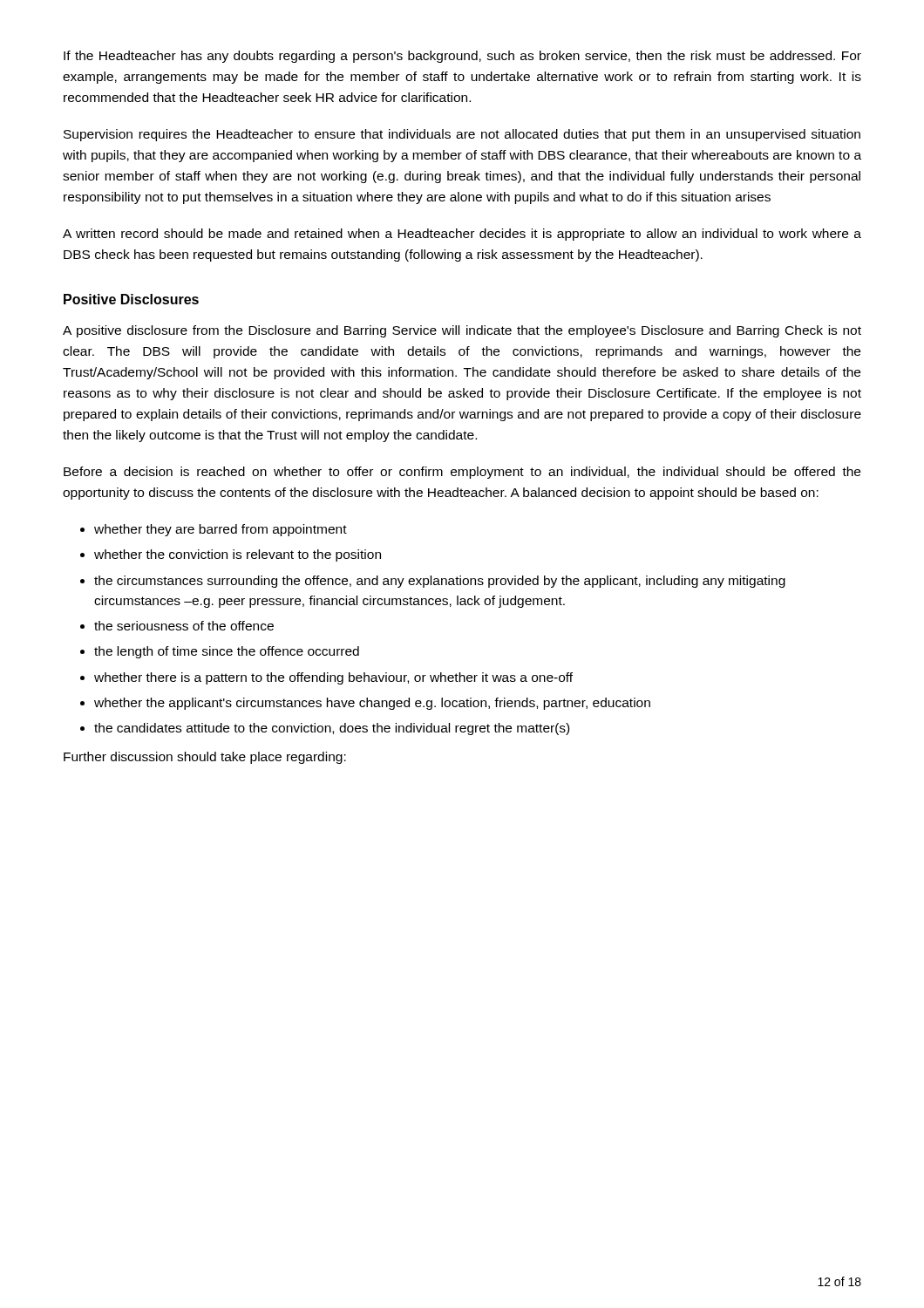Click on the text block containing "Supervision requires the Headteacher to"
The width and height of the screenshot is (924, 1308).
pyautogui.click(x=462, y=166)
